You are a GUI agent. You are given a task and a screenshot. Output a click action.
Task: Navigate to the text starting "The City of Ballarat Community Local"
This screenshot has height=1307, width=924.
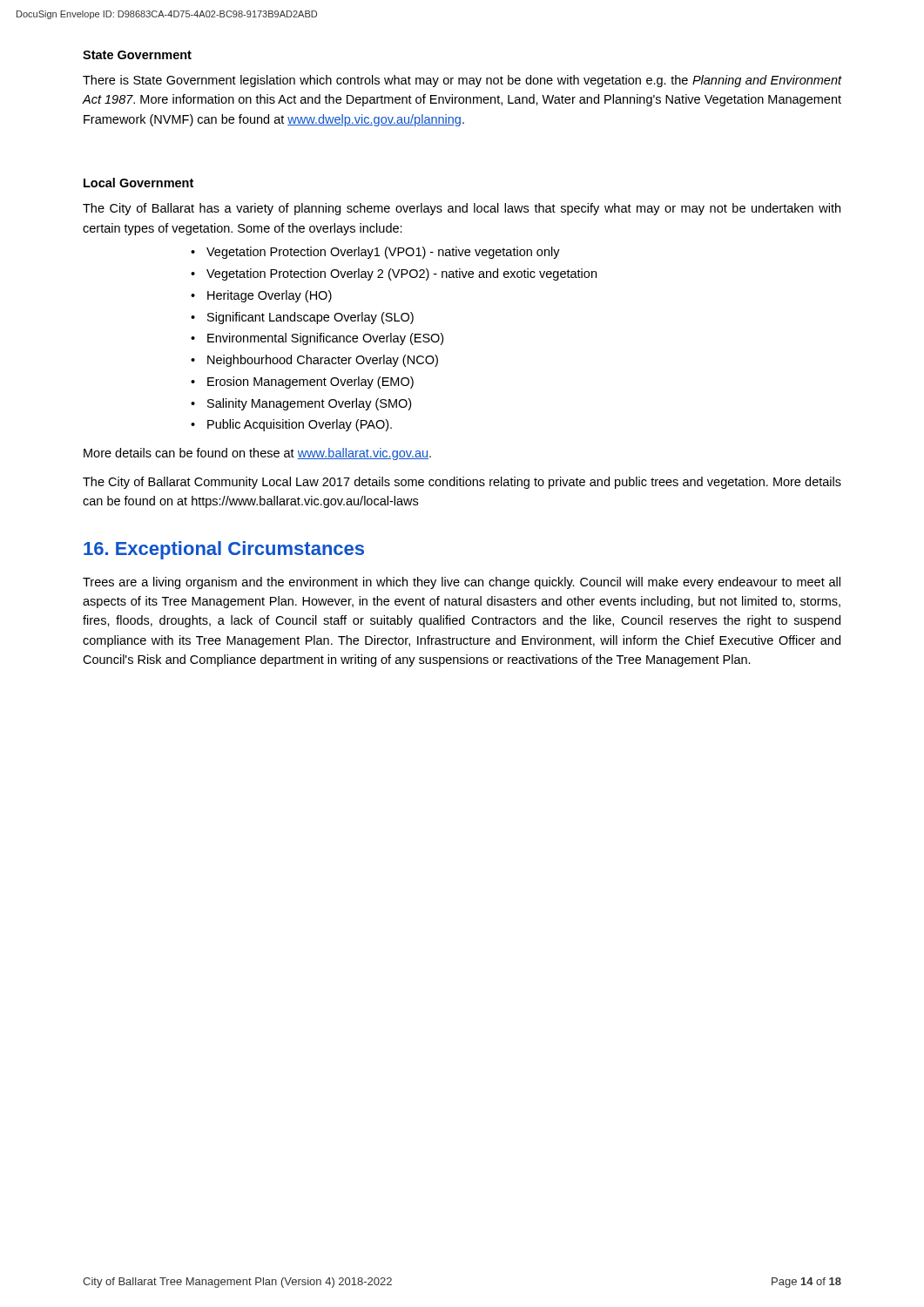point(462,491)
